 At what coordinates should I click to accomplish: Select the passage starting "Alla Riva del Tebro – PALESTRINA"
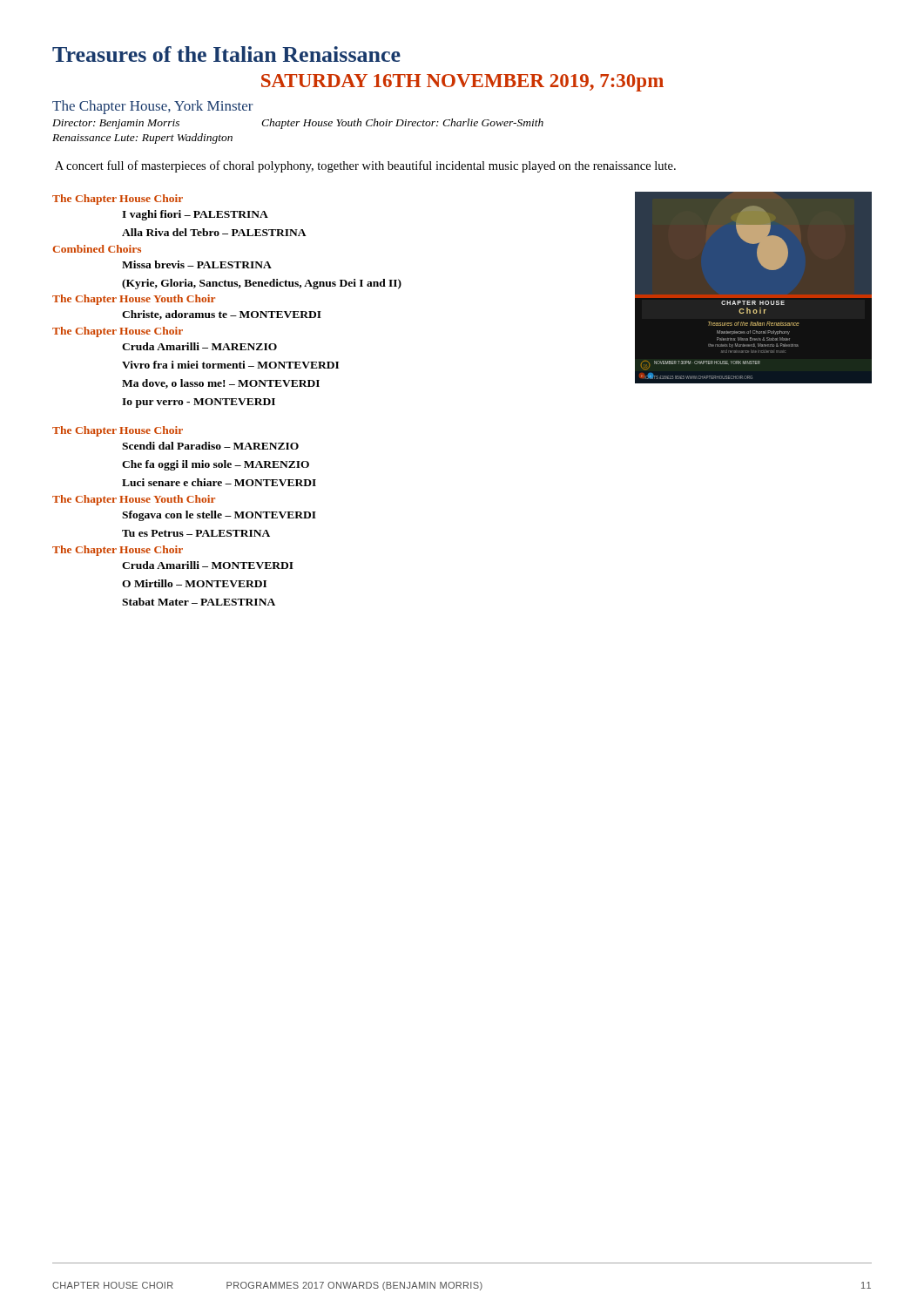click(x=214, y=232)
